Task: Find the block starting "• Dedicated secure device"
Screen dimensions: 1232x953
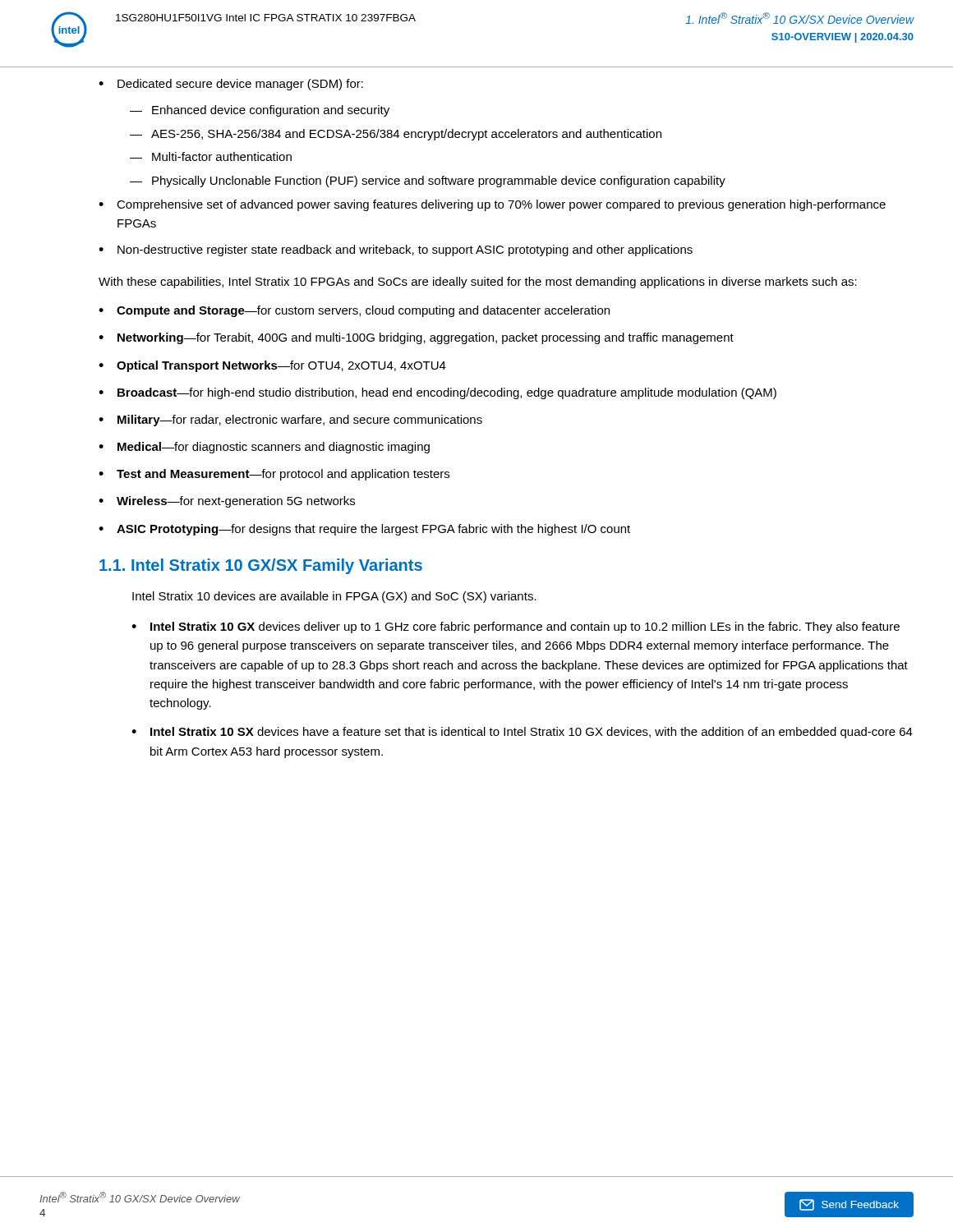Action: (231, 84)
